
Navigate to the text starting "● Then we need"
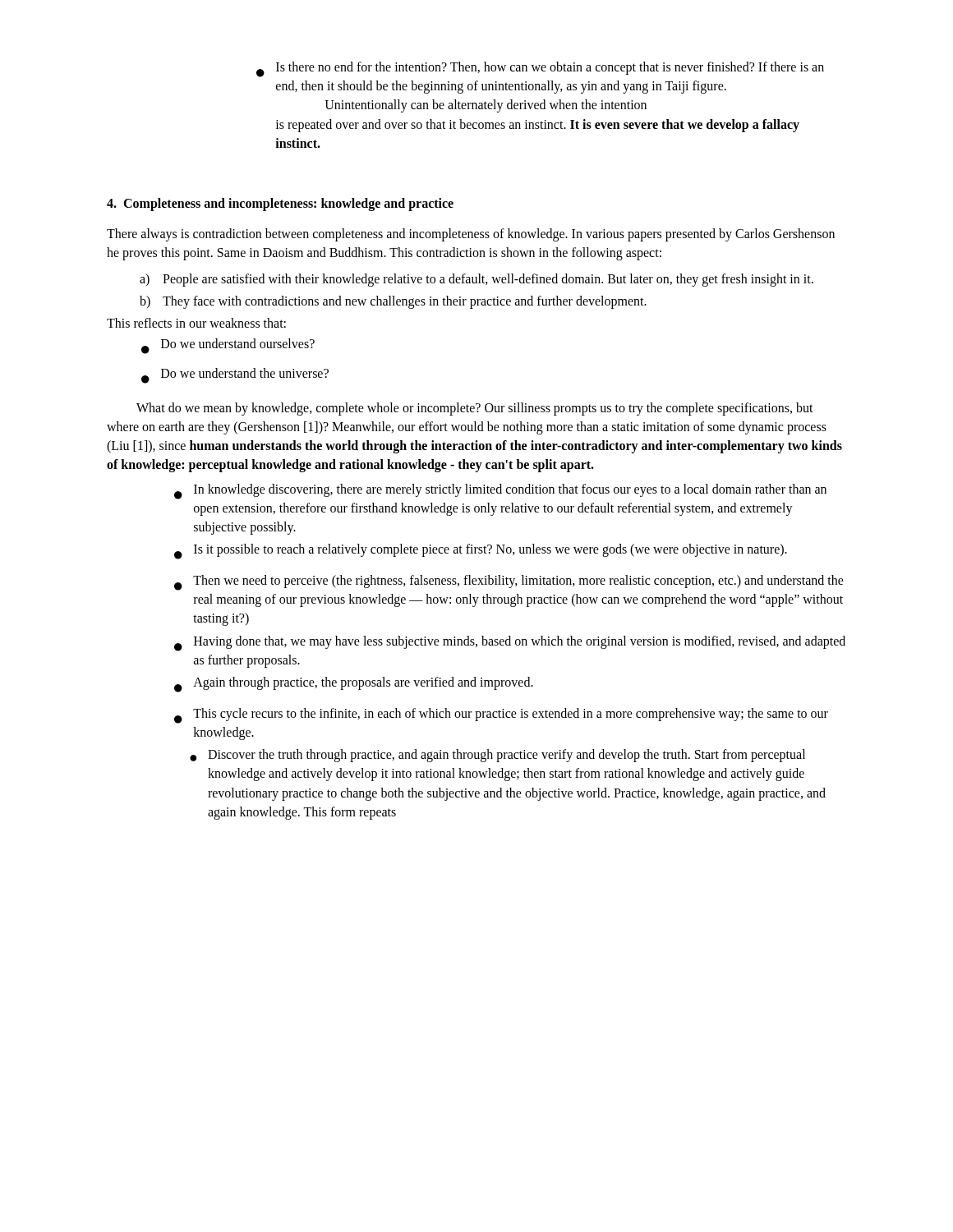509,599
